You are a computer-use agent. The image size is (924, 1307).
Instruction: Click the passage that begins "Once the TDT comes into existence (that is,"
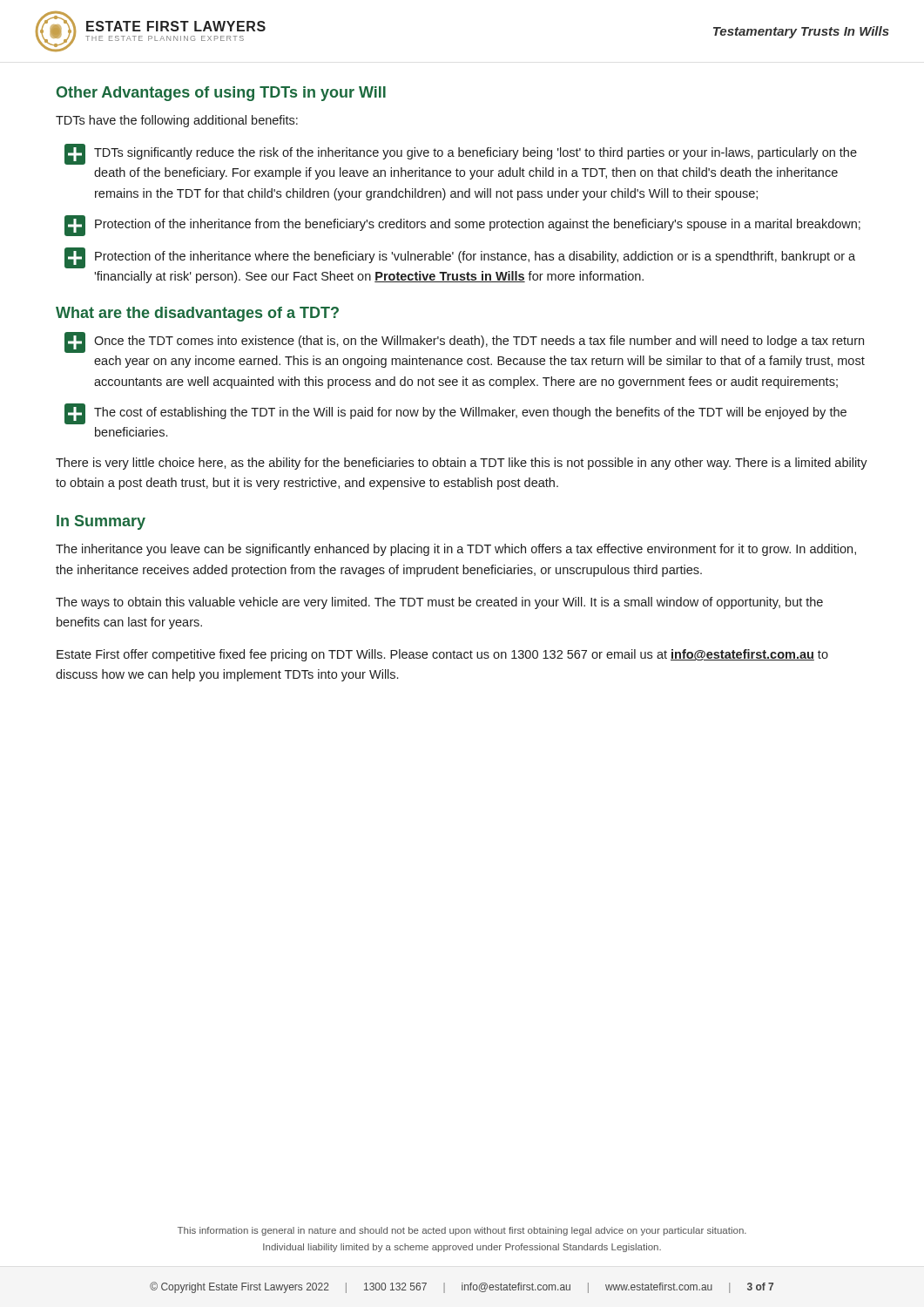tap(466, 362)
